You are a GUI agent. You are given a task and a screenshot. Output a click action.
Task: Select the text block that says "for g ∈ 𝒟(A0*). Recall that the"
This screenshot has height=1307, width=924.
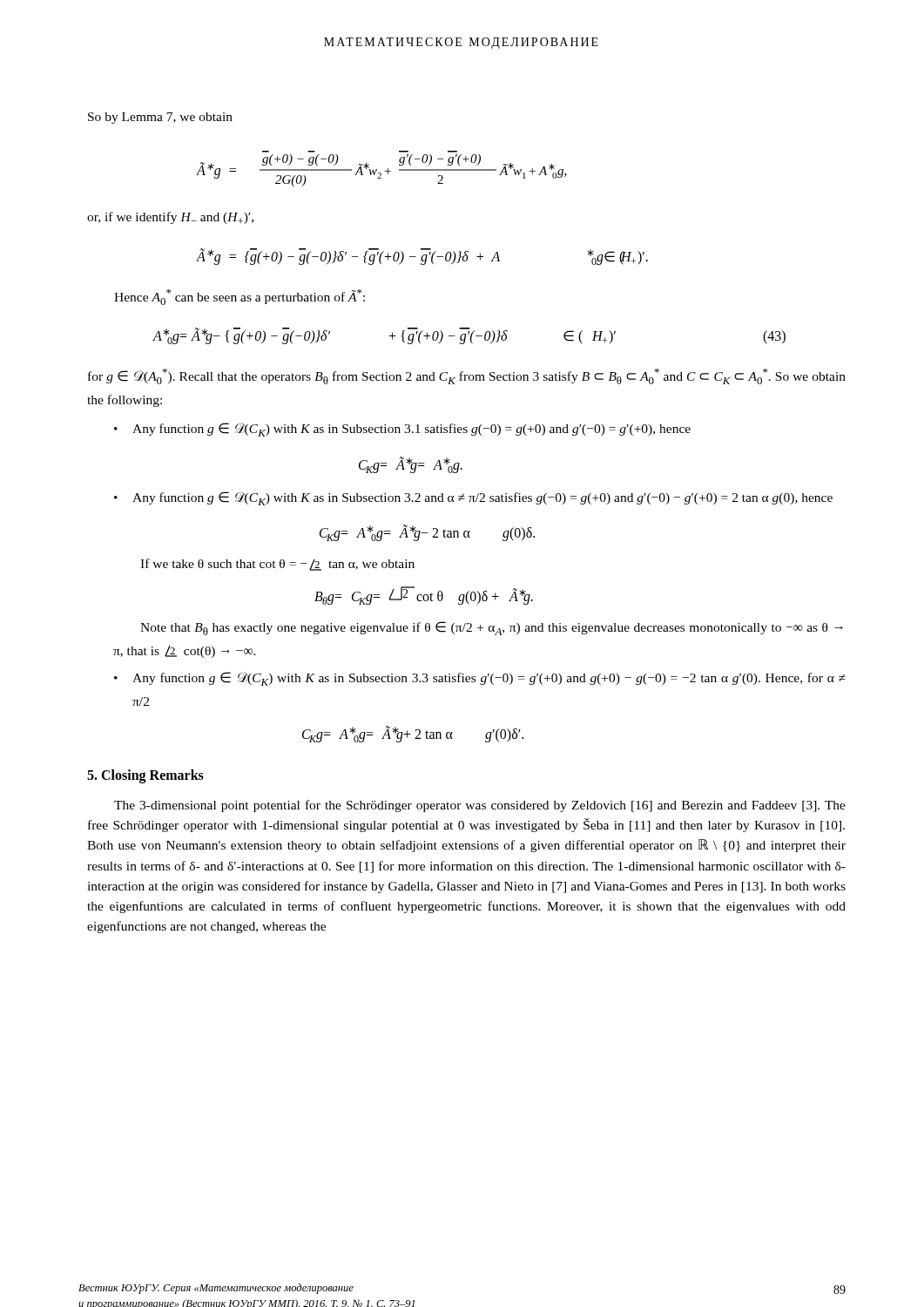(466, 386)
